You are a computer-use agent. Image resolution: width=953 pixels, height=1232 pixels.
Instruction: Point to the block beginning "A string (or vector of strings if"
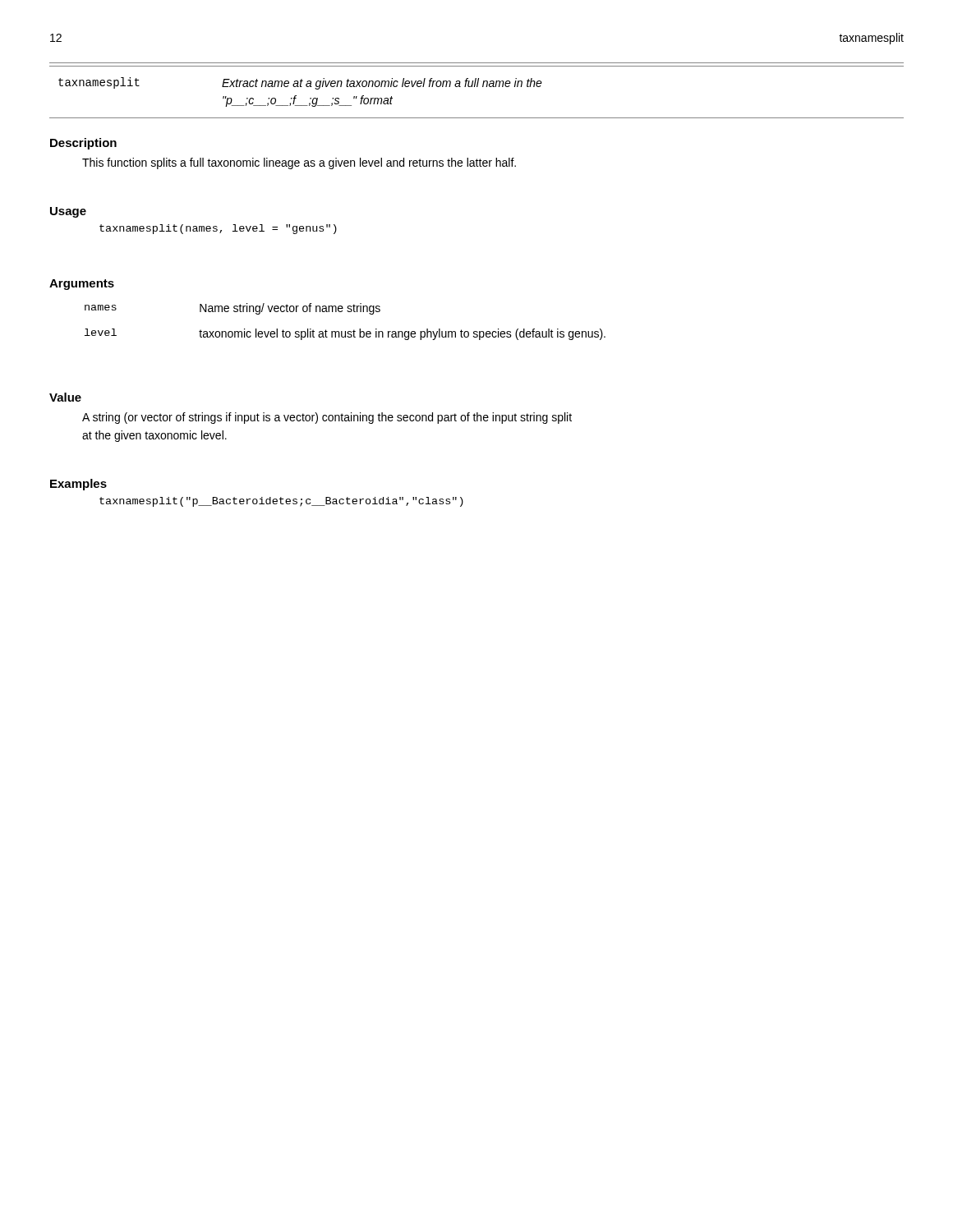tap(327, 426)
